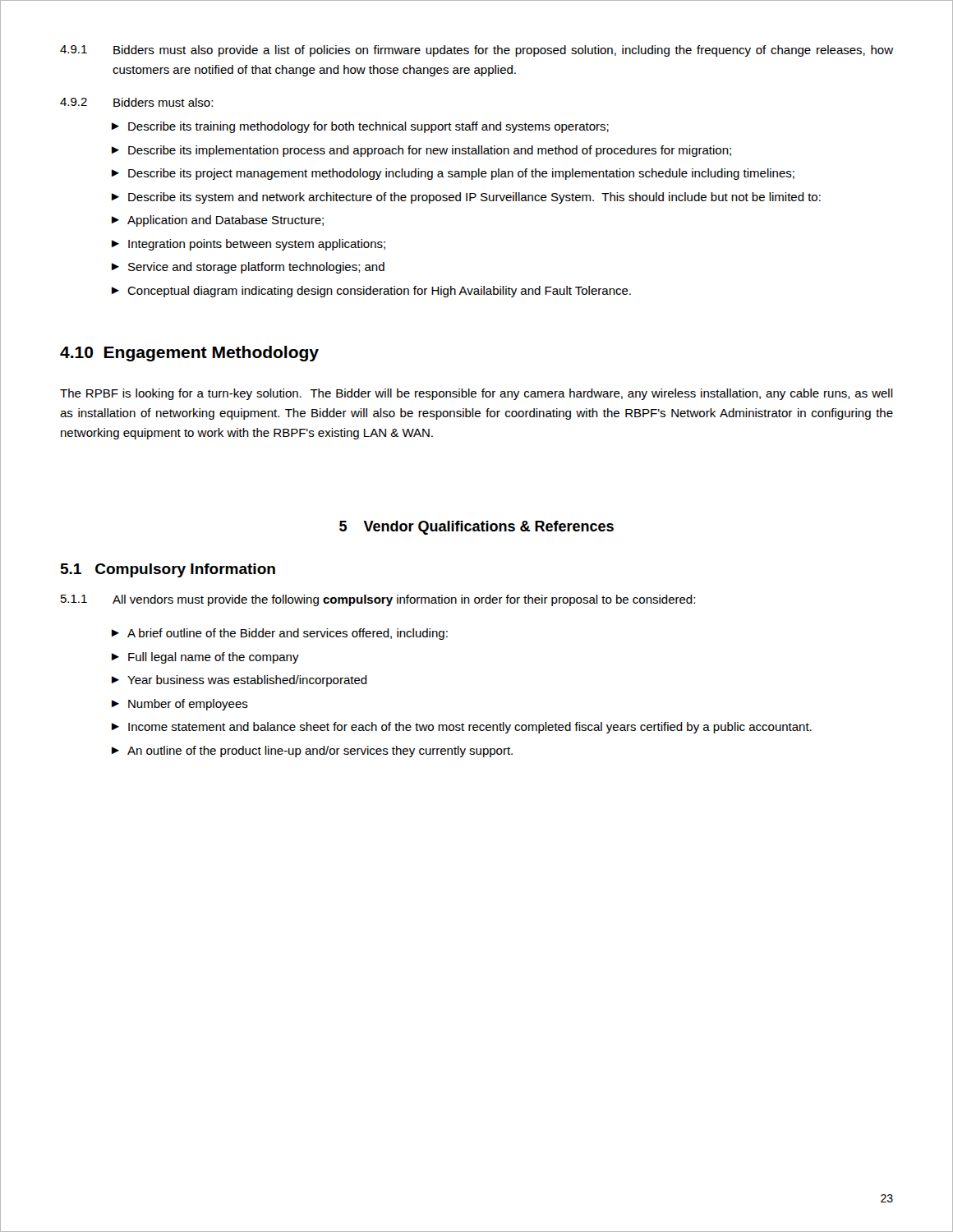
Task: Select the list item with the text "► A brief outline of the Bidder and"
Action: pos(280,634)
